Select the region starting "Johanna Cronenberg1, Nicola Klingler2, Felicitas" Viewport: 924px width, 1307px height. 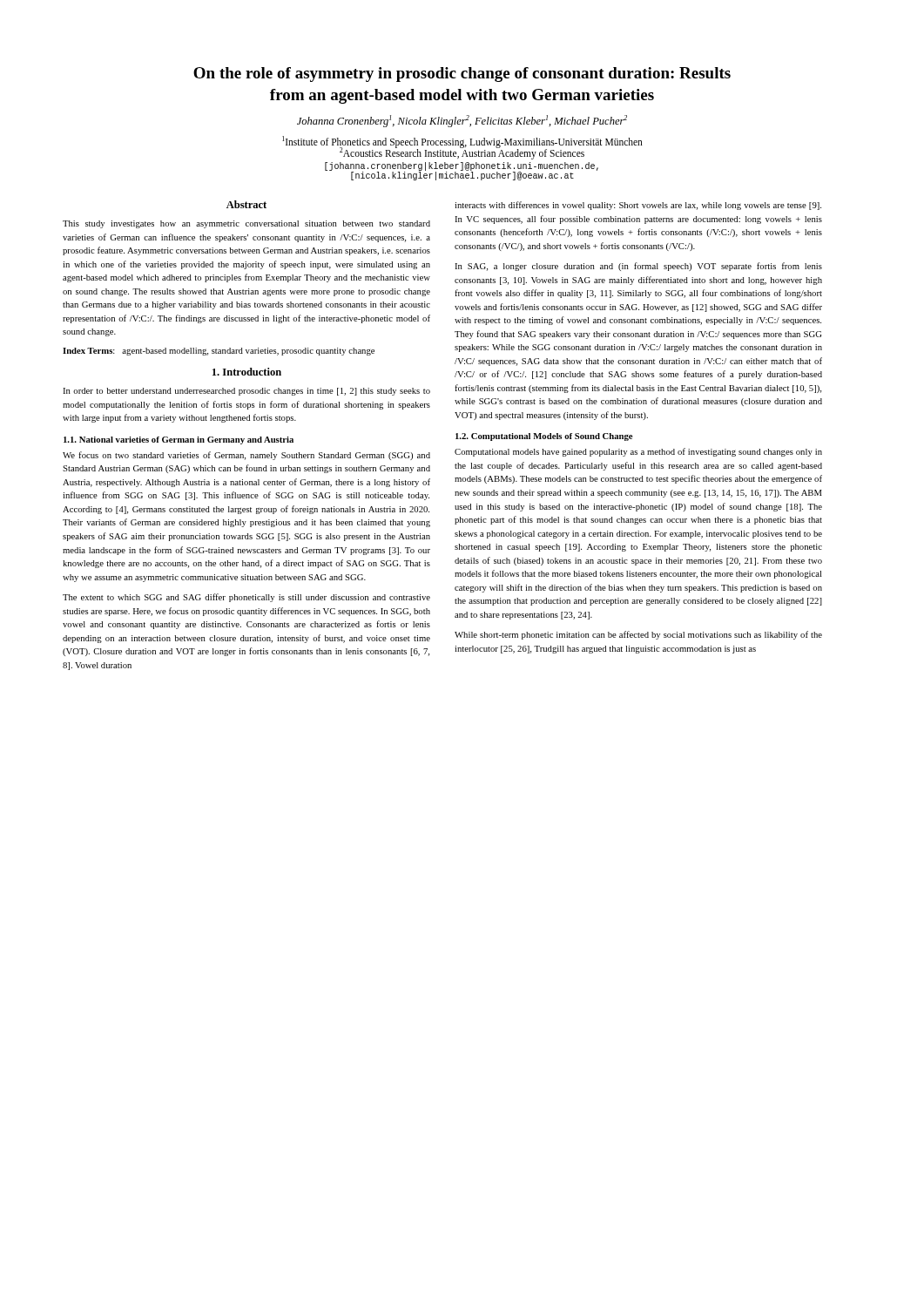[462, 121]
